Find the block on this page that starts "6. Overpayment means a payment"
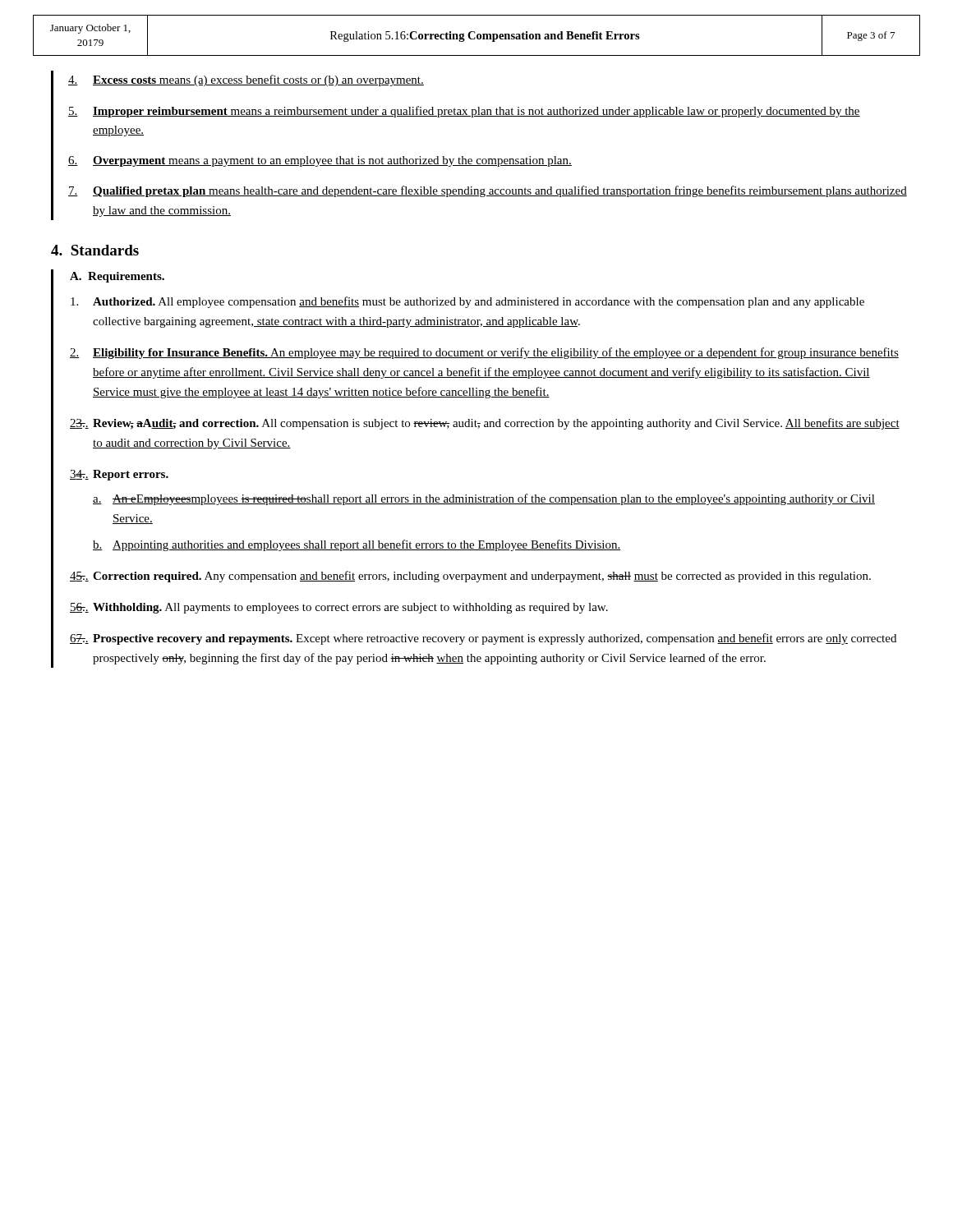The width and height of the screenshot is (953, 1232). (488, 161)
